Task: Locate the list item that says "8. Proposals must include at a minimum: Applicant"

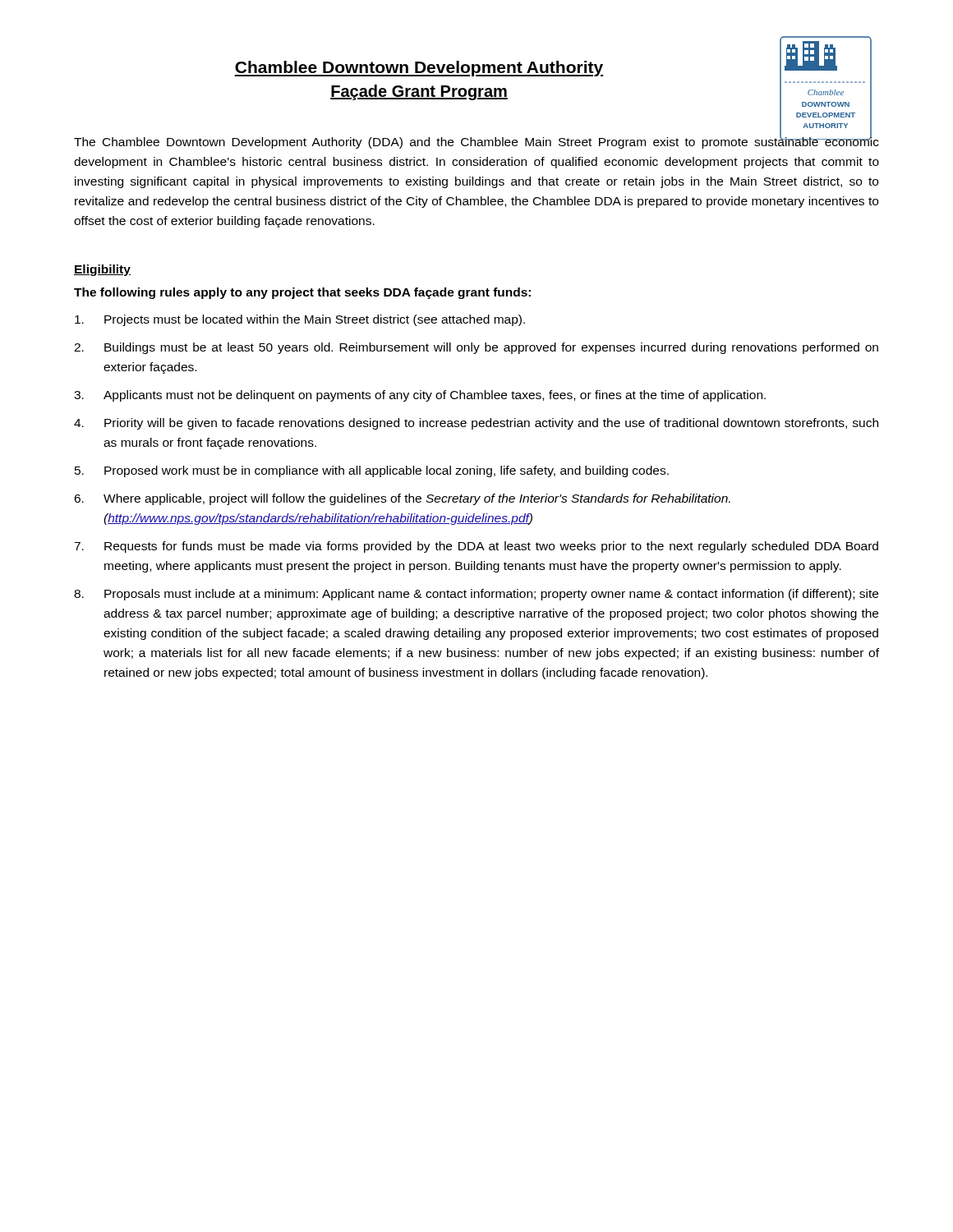Action: click(x=476, y=633)
